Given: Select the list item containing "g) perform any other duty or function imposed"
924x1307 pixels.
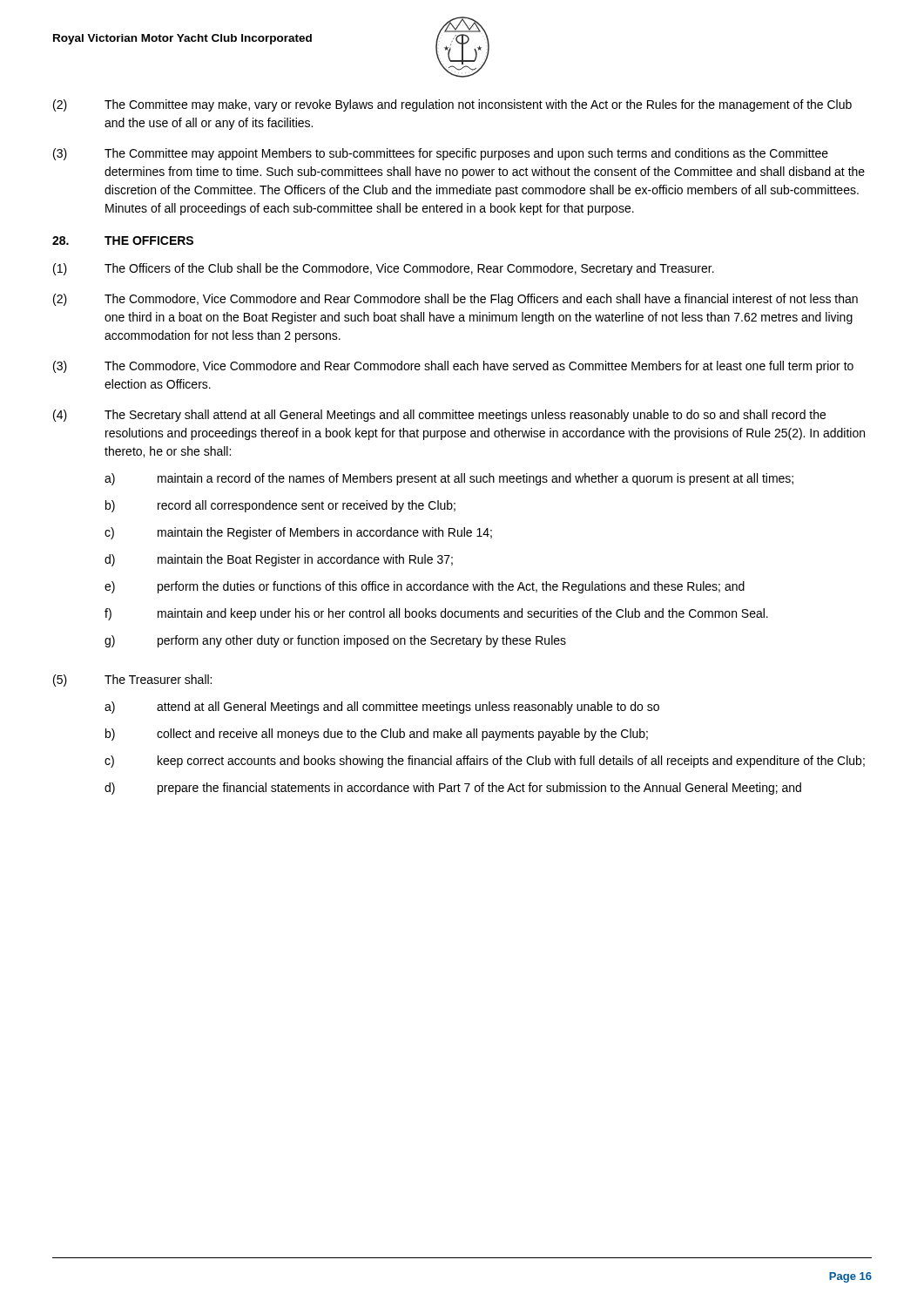Looking at the screenshot, I should (x=488, y=641).
